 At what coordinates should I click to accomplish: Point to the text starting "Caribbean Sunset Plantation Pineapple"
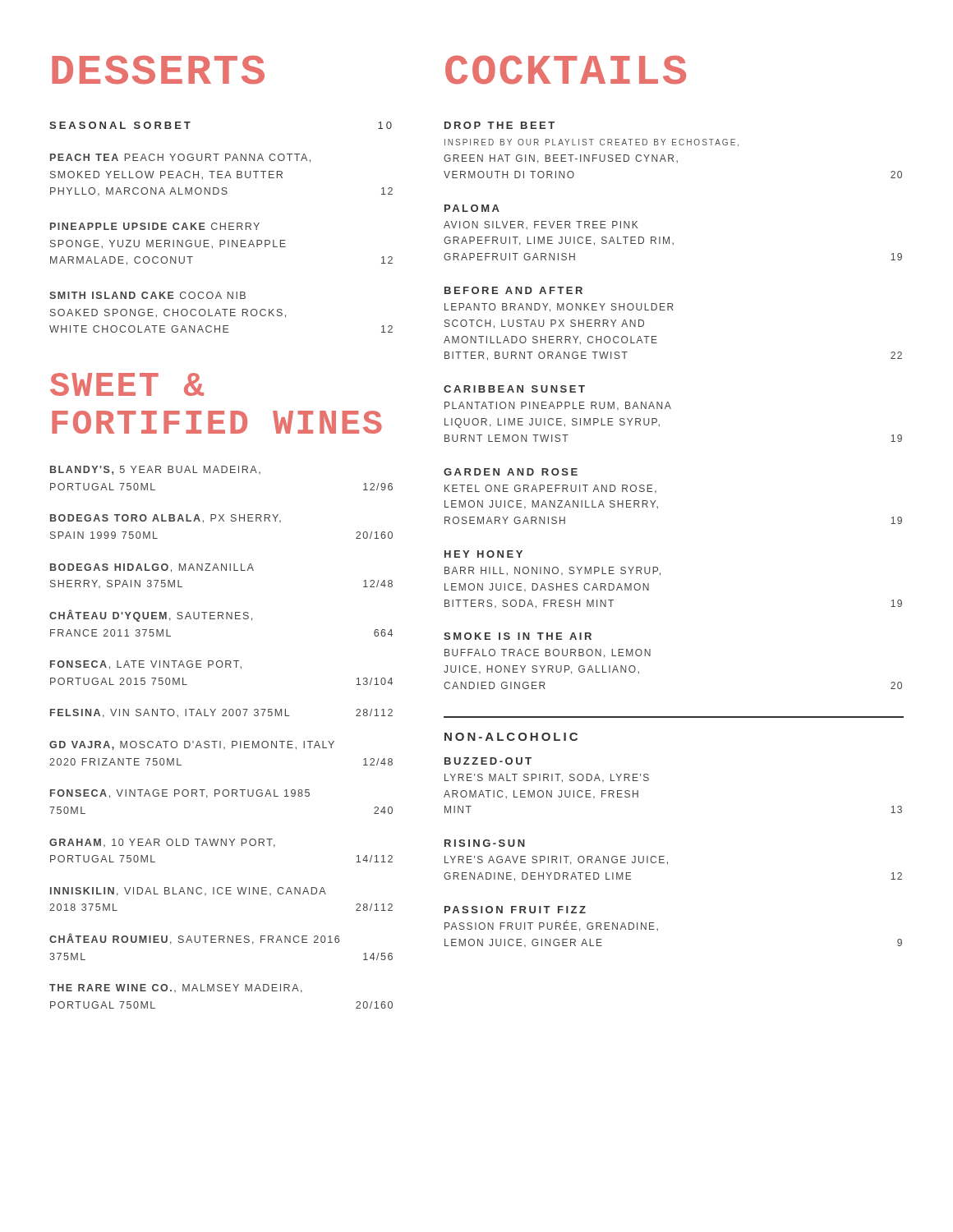coord(674,415)
